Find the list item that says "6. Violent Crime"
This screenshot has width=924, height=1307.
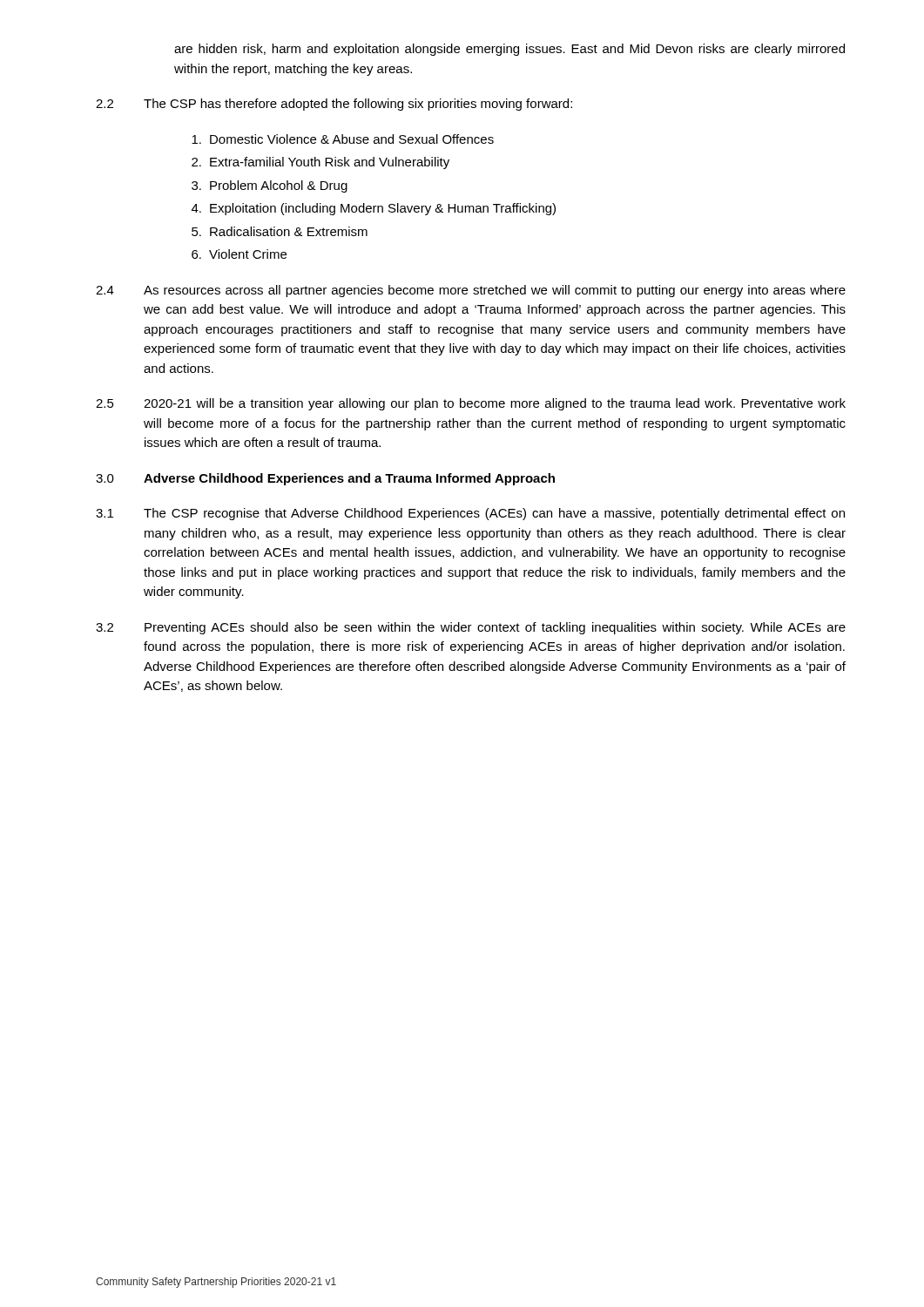point(239,254)
